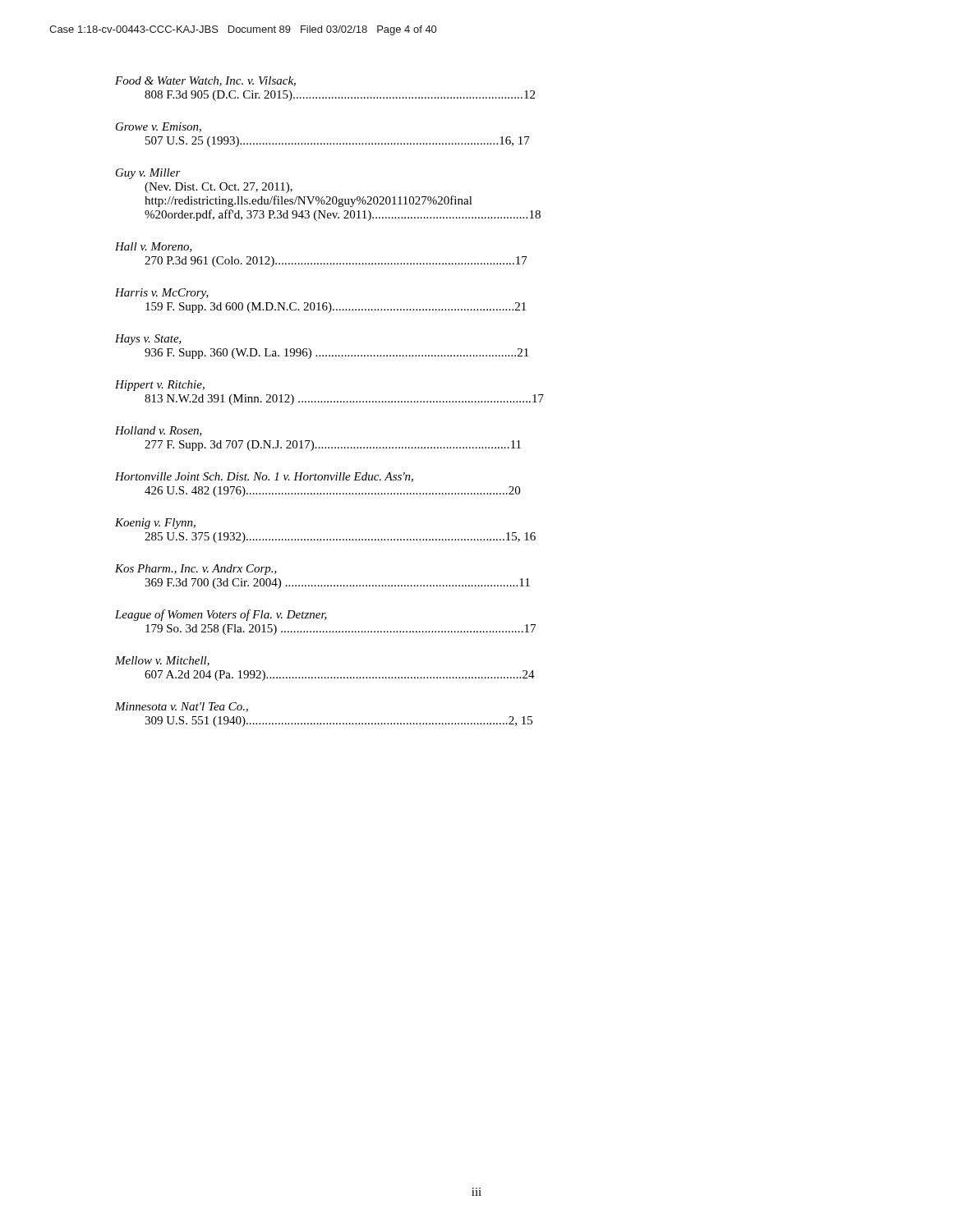
Task: Point to the passage starting "Holland v. Rosen,"
Action: [476, 438]
